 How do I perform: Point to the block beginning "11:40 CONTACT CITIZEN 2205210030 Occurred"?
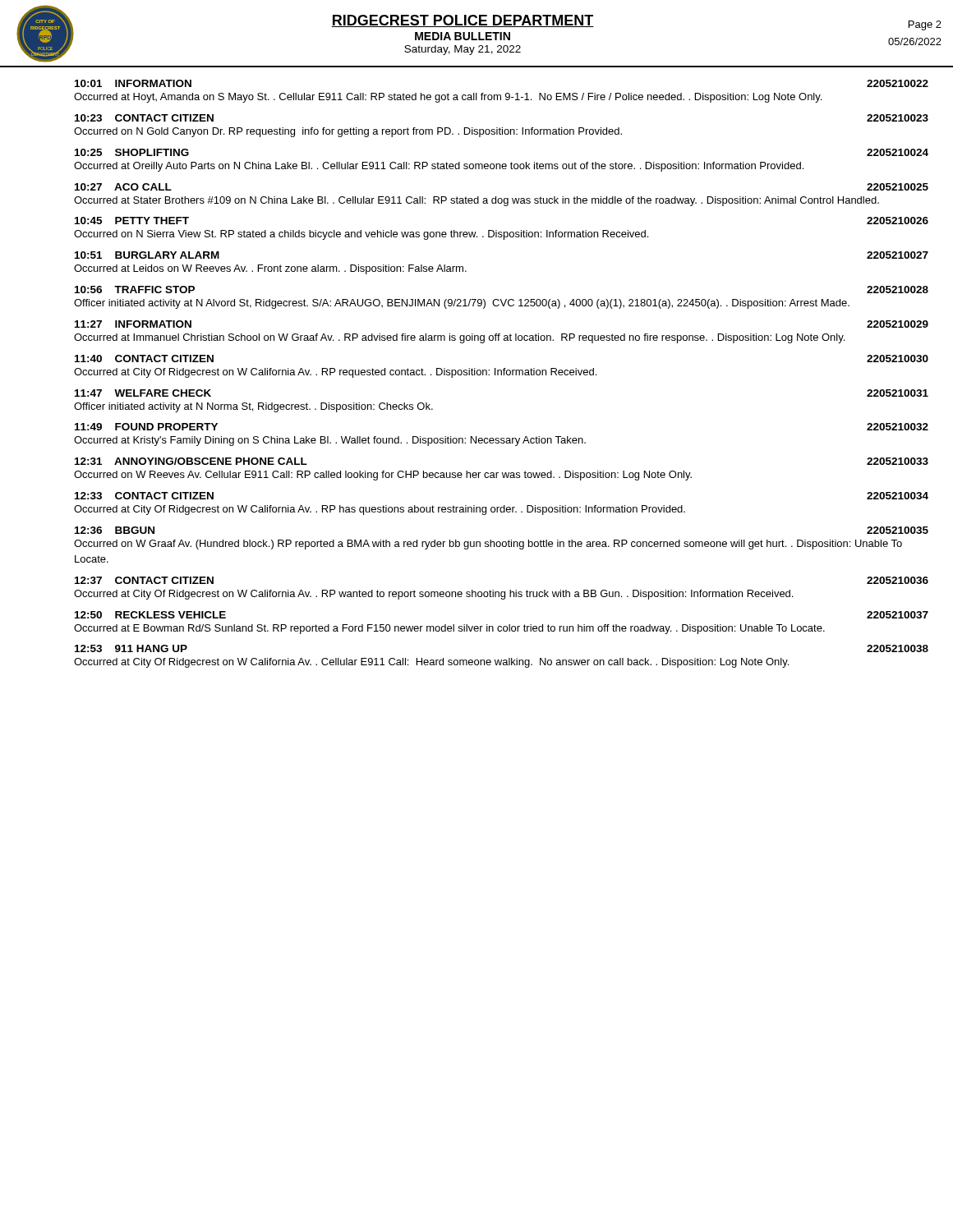click(501, 366)
